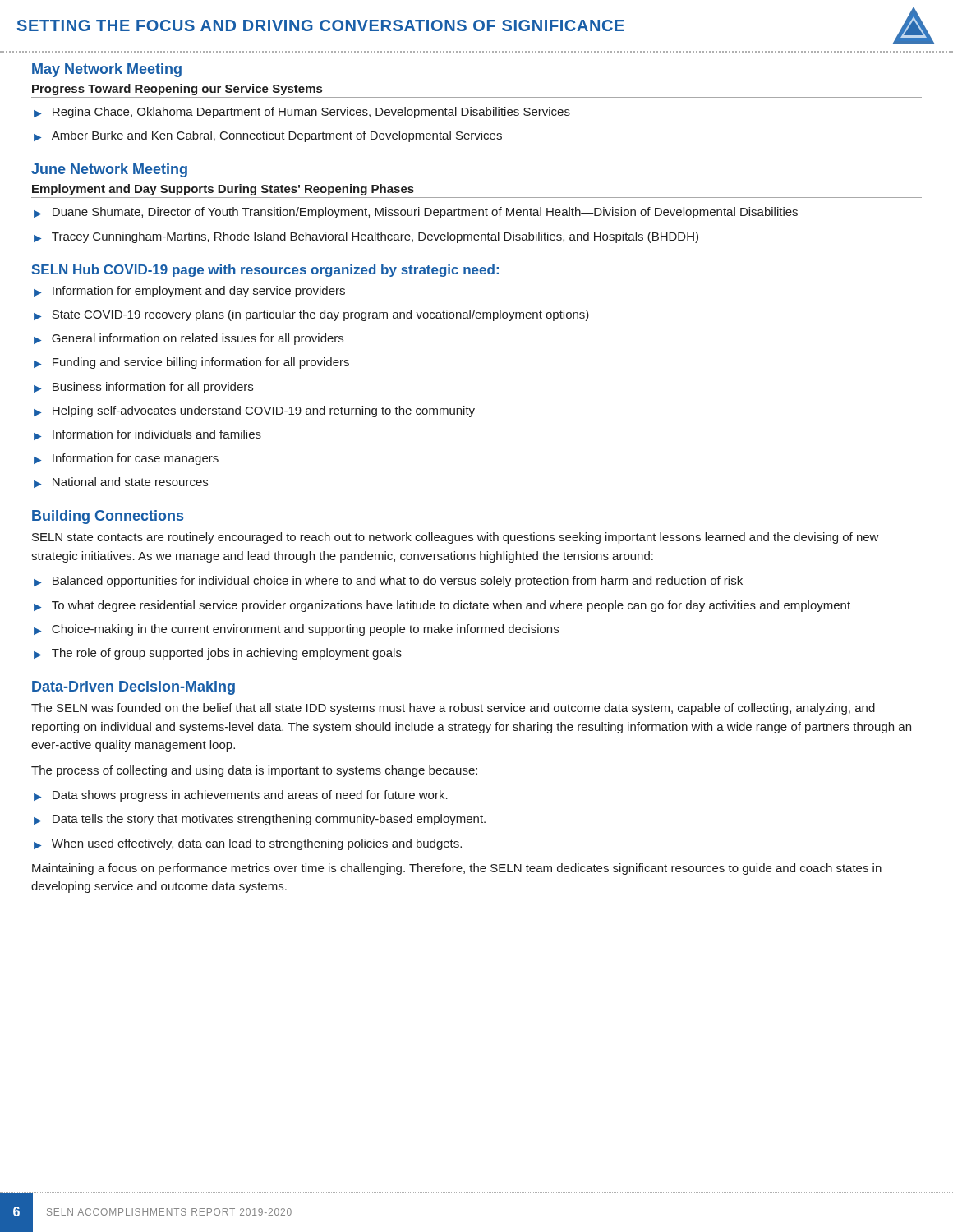This screenshot has width=953, height=1232.
Task: Locate the list item containing "► The role of"
Action: pyautogui.click(x=218, y=654)
